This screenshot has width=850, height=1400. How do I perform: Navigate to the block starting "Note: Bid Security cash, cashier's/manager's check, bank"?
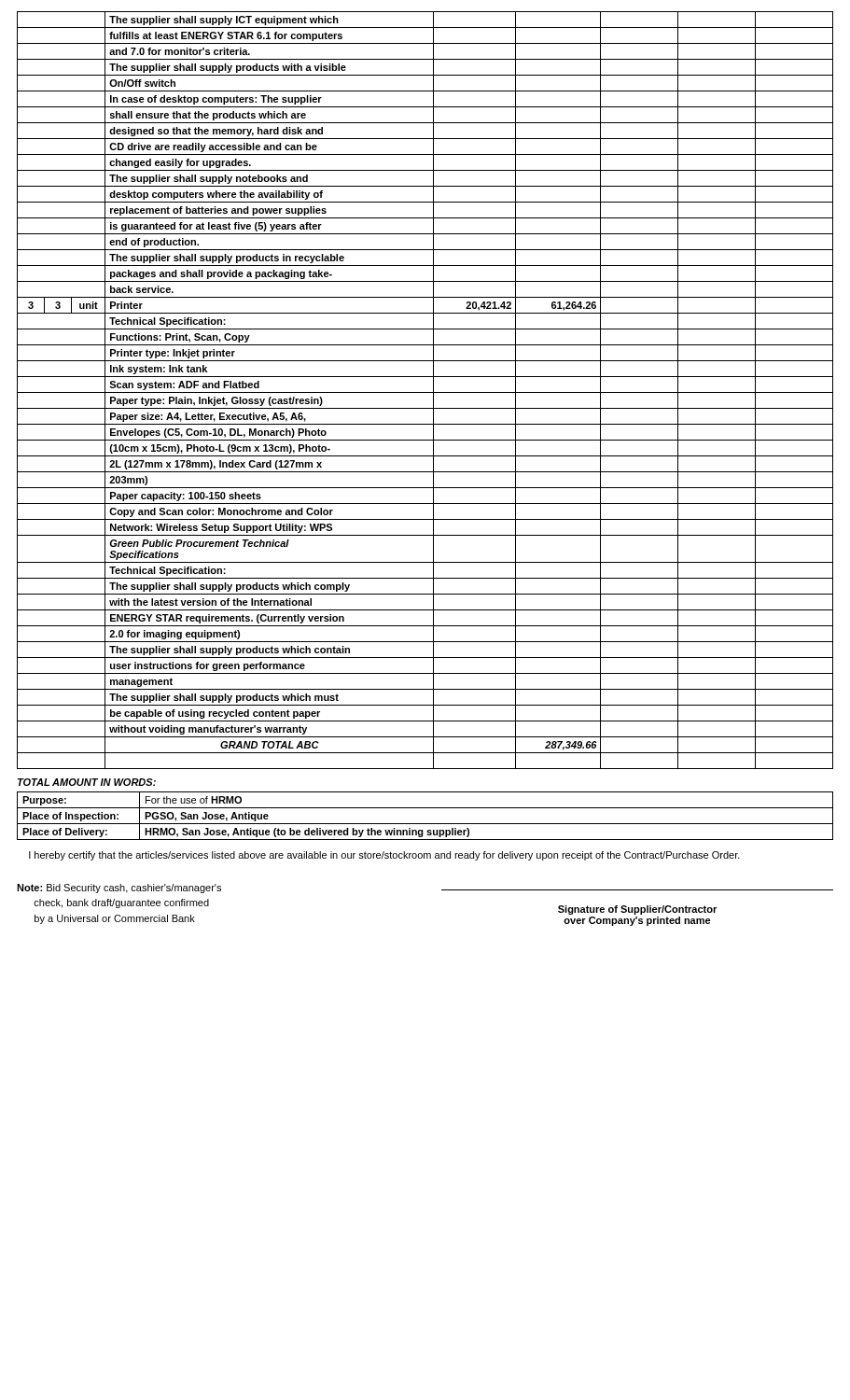[x=119, y=903]
